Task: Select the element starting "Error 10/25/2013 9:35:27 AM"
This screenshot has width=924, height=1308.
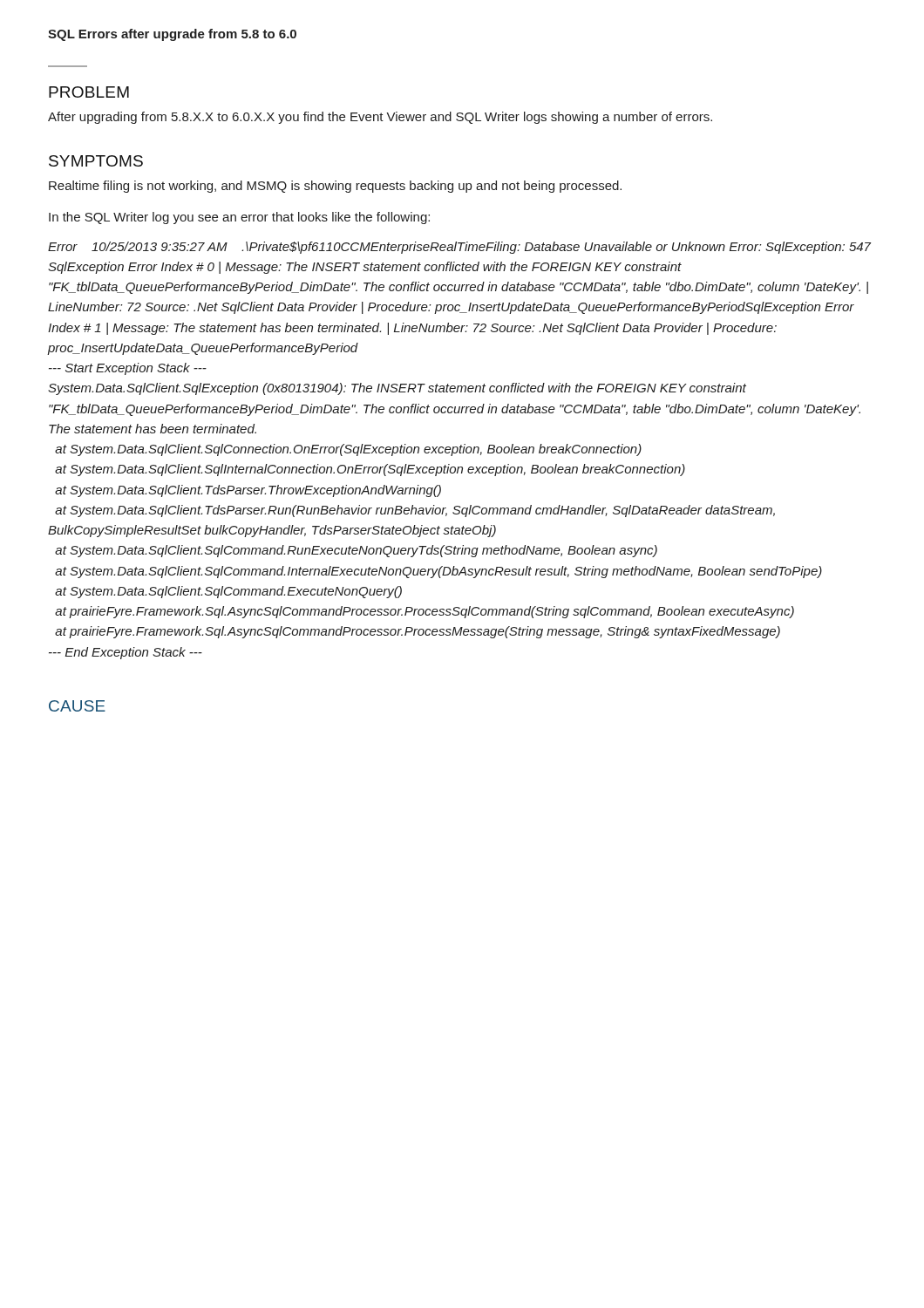Action: pos(459,449)
